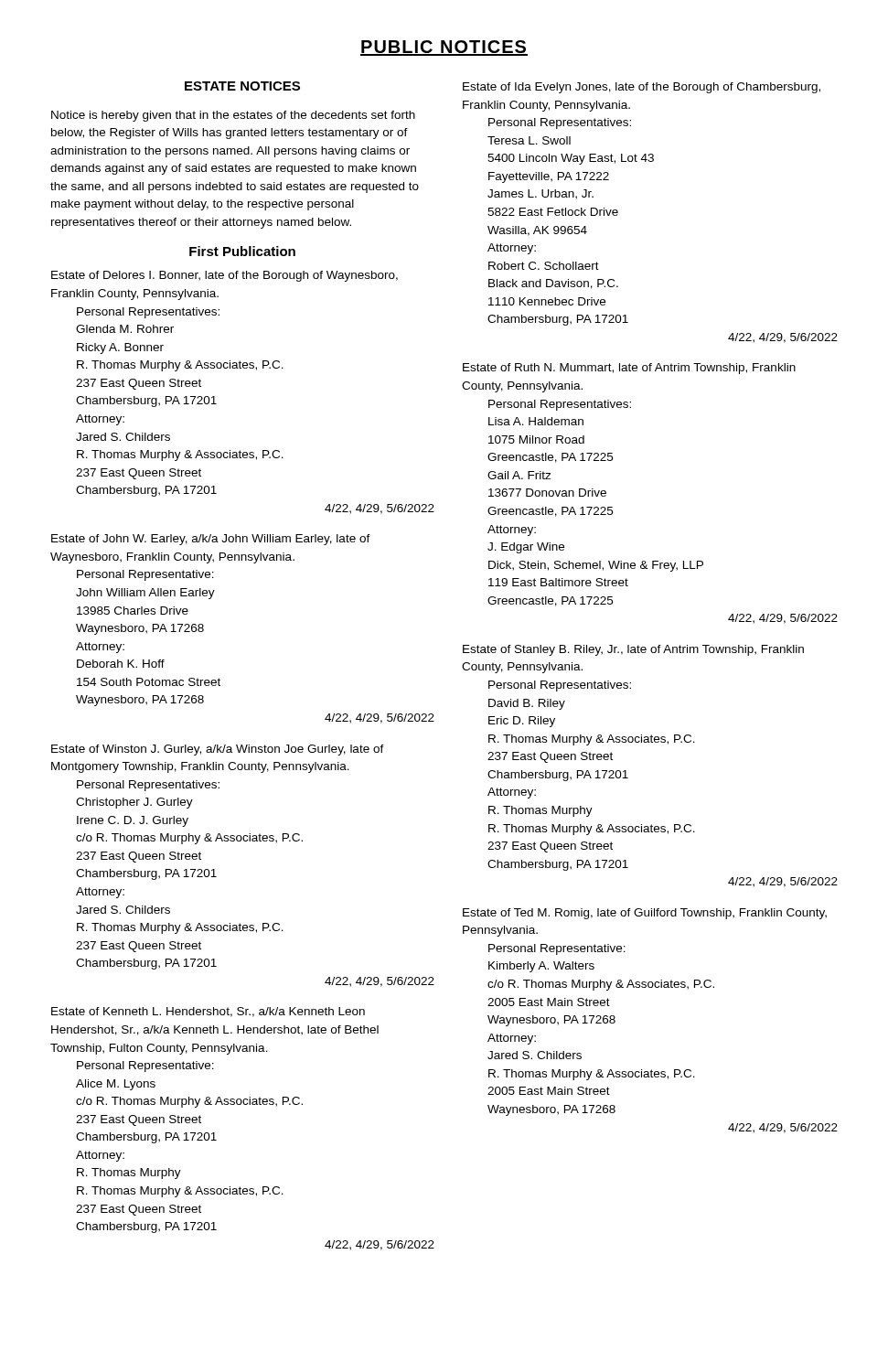This screenshot has width=888, height=1372.
Task: Point to "PUBLIC NOTICES"
Action: (444, 47)
